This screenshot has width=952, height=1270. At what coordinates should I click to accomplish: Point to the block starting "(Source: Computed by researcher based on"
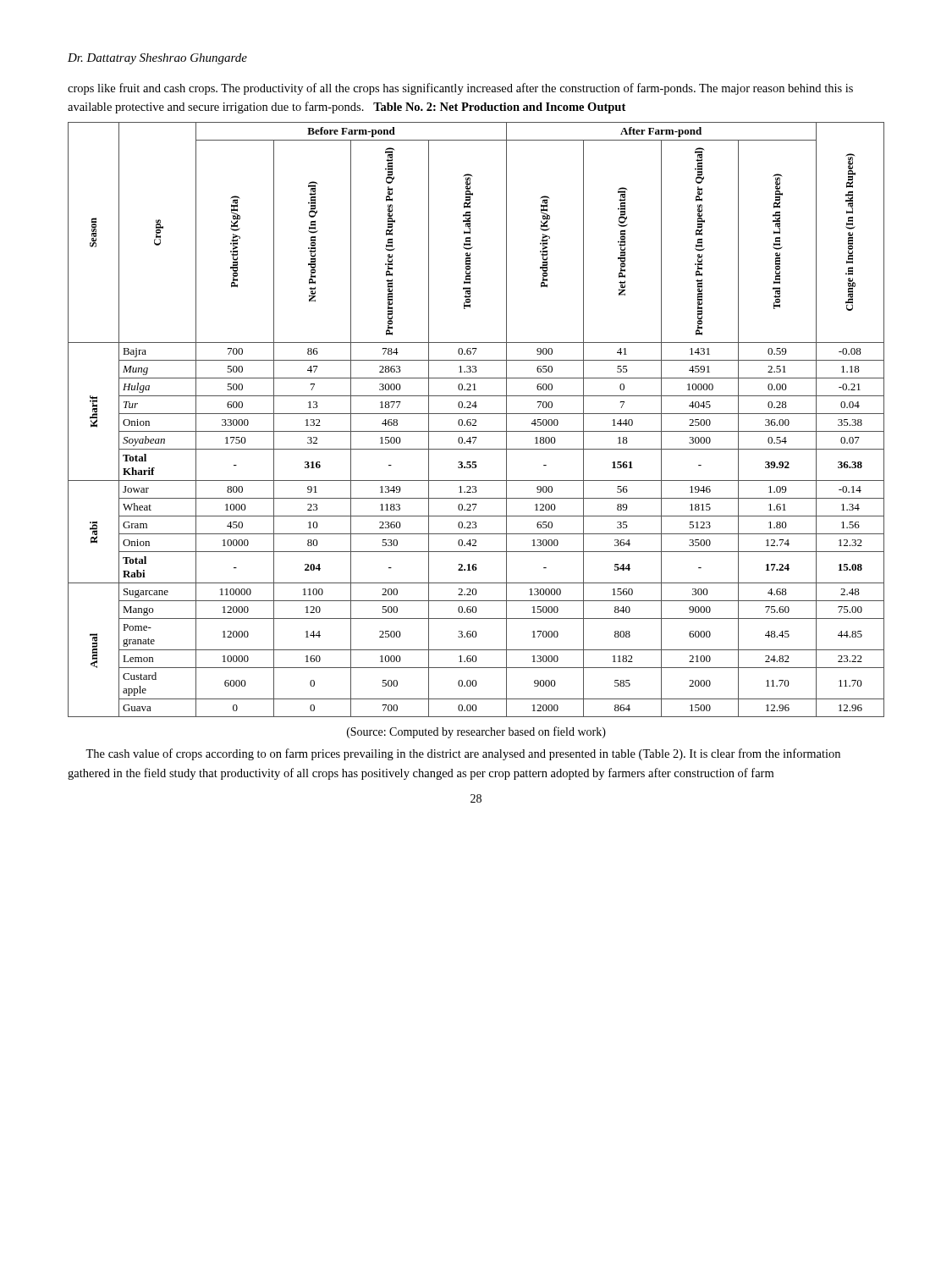pyautogui.click(x=476, y=732)
